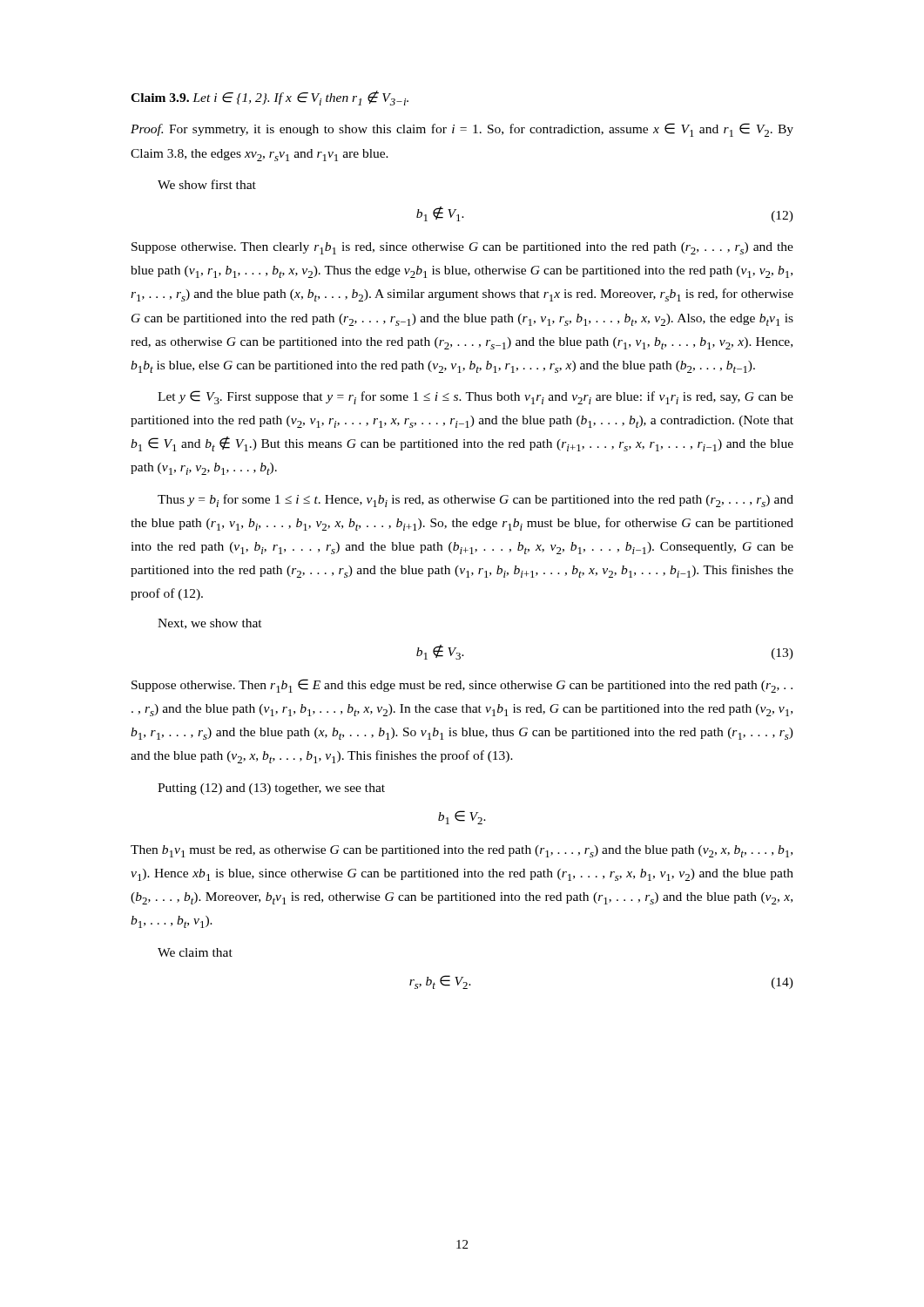This screenshot has width=924, height=1307.
Task: Select the block starting "Suppose otherwise. Then clearly r1b1 is red, since"
Action: point(462,307)
